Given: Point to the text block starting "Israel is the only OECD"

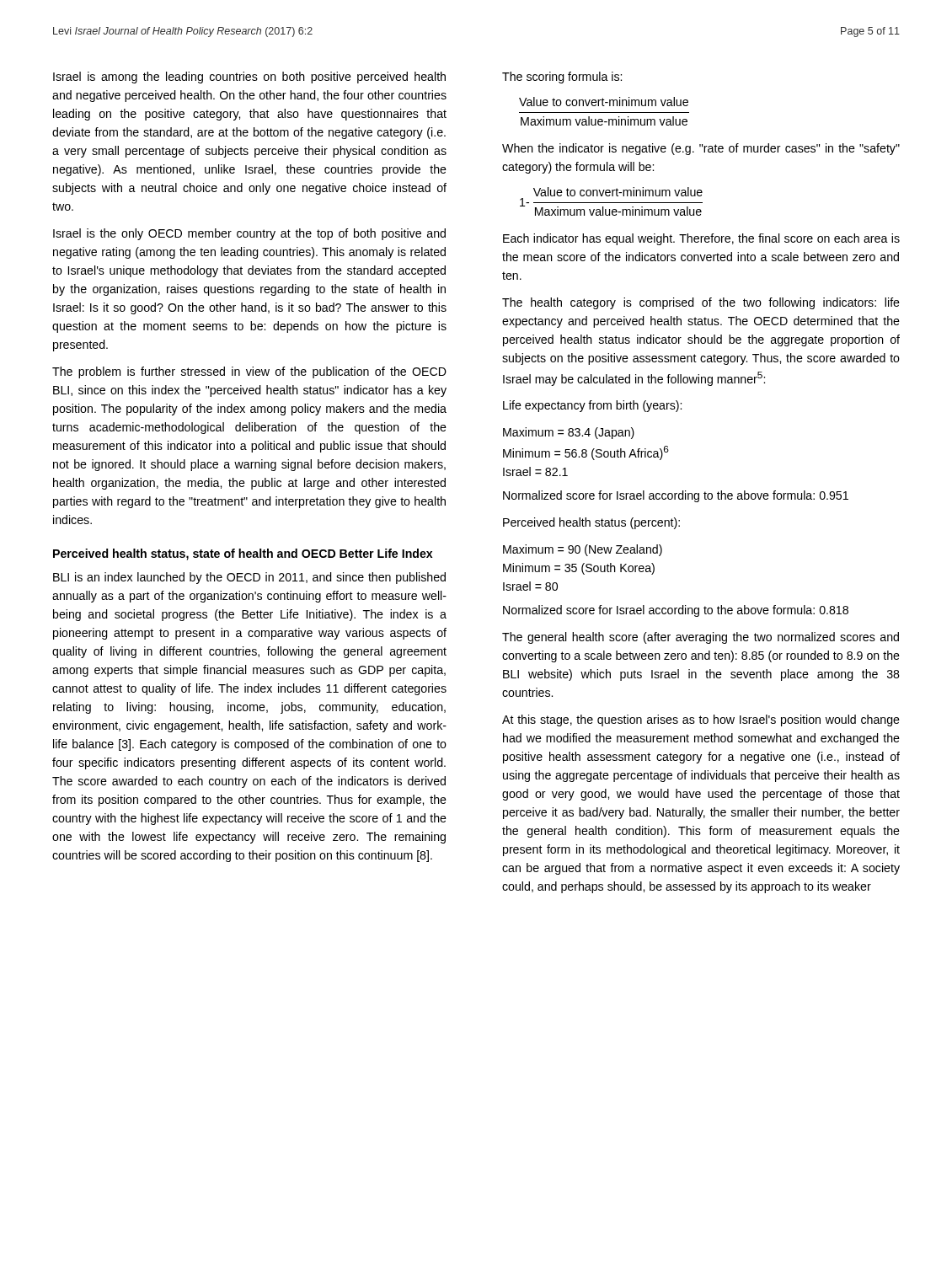Looking at the screenshot, I should coord(249,289).
